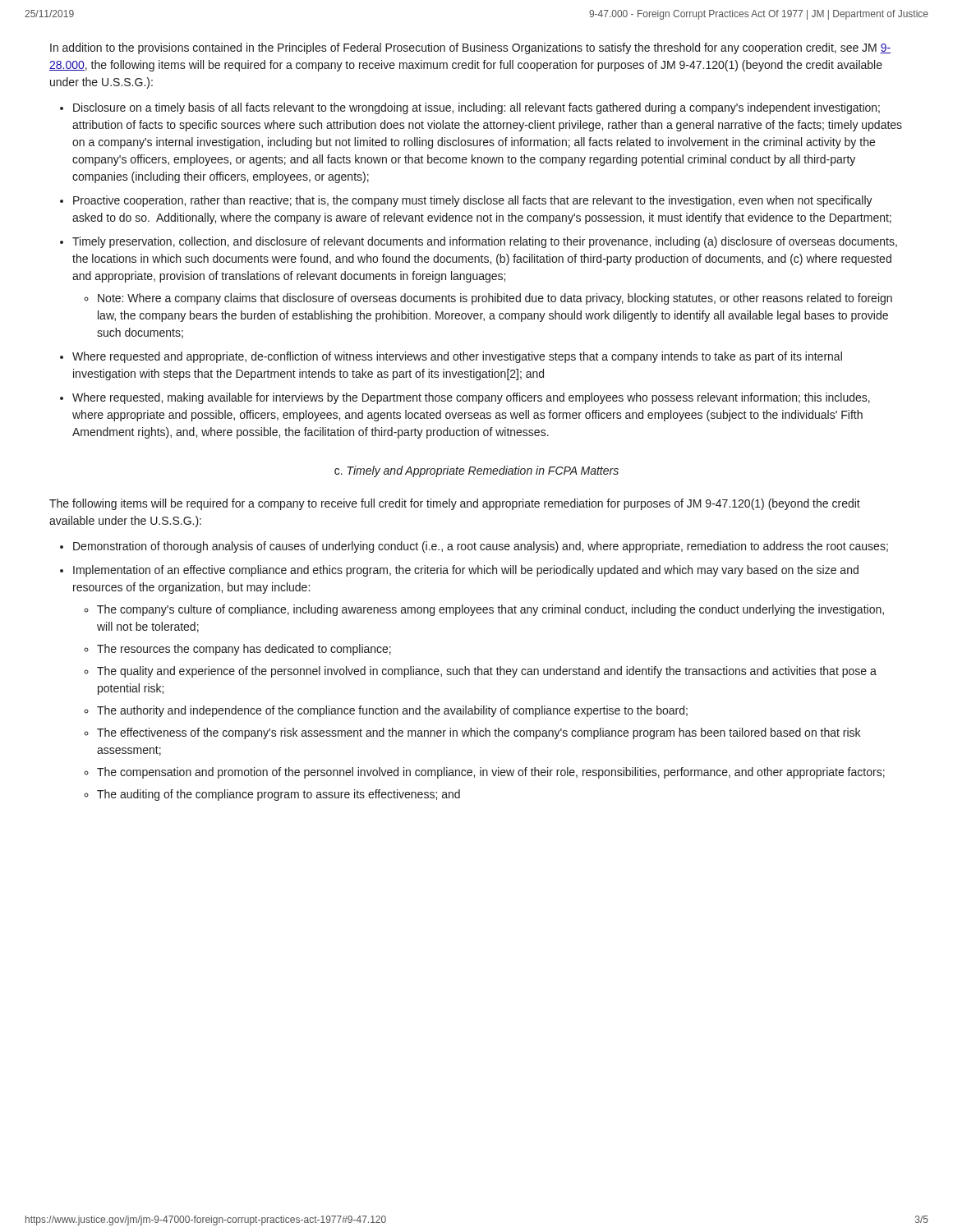Select the list item containing "Implementation of an effective compliance and ethics"
The height and width of the screenshot is (1232, 953).
(488, 683)
